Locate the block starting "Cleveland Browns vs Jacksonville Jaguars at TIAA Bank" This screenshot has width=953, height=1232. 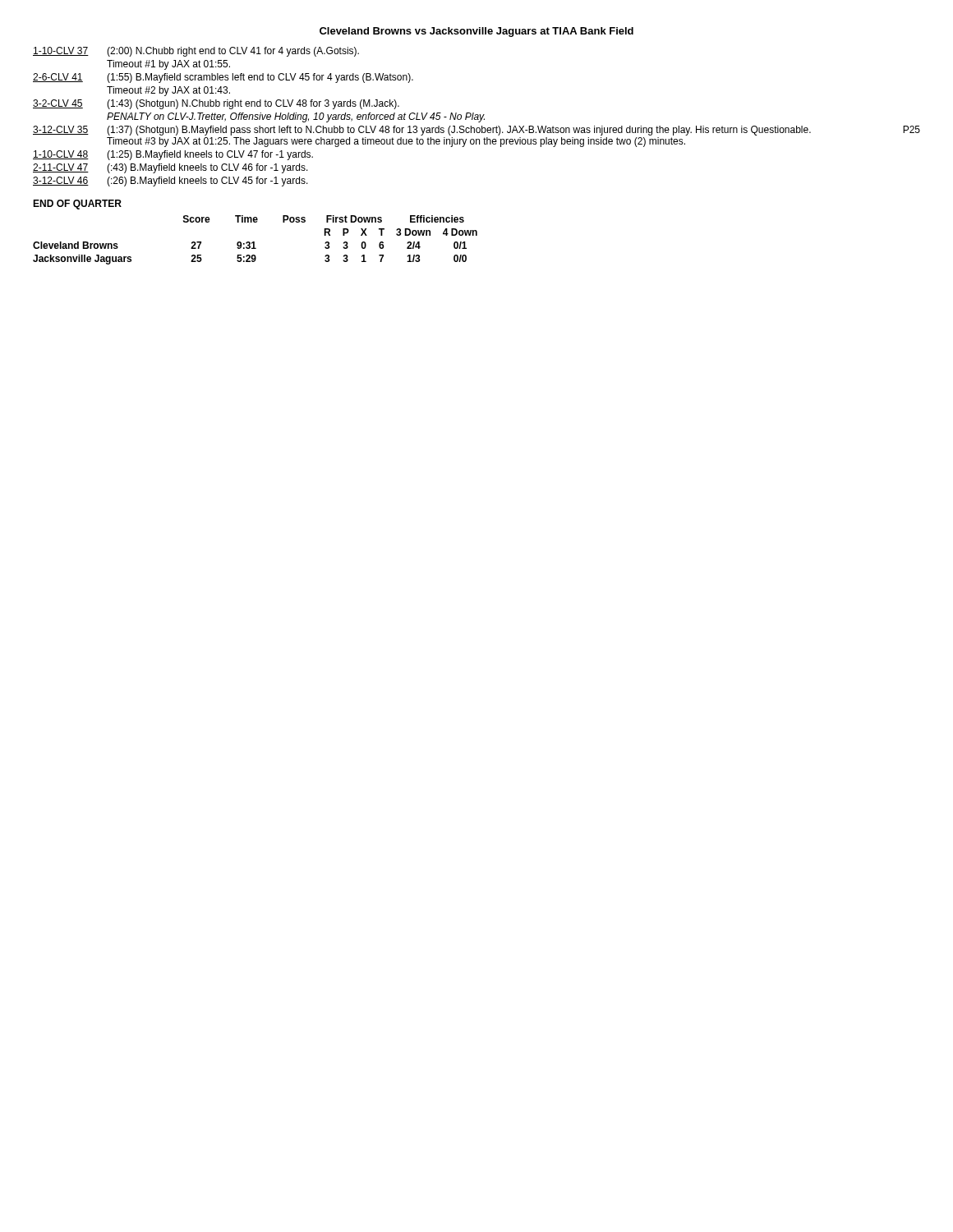(476, 31)
